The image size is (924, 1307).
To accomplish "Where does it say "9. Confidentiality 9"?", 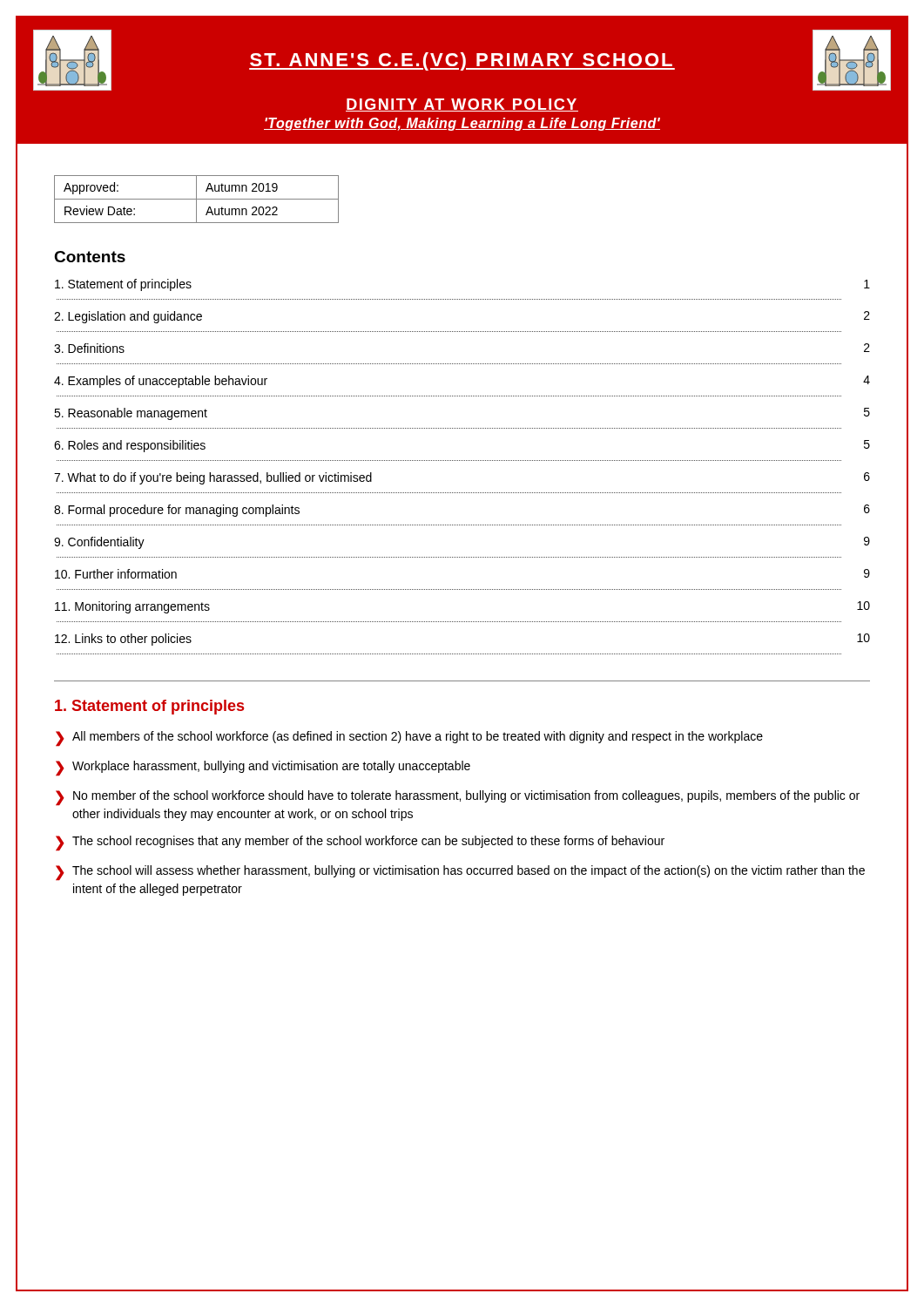I will pyautogui.click(x=462, y=548).
